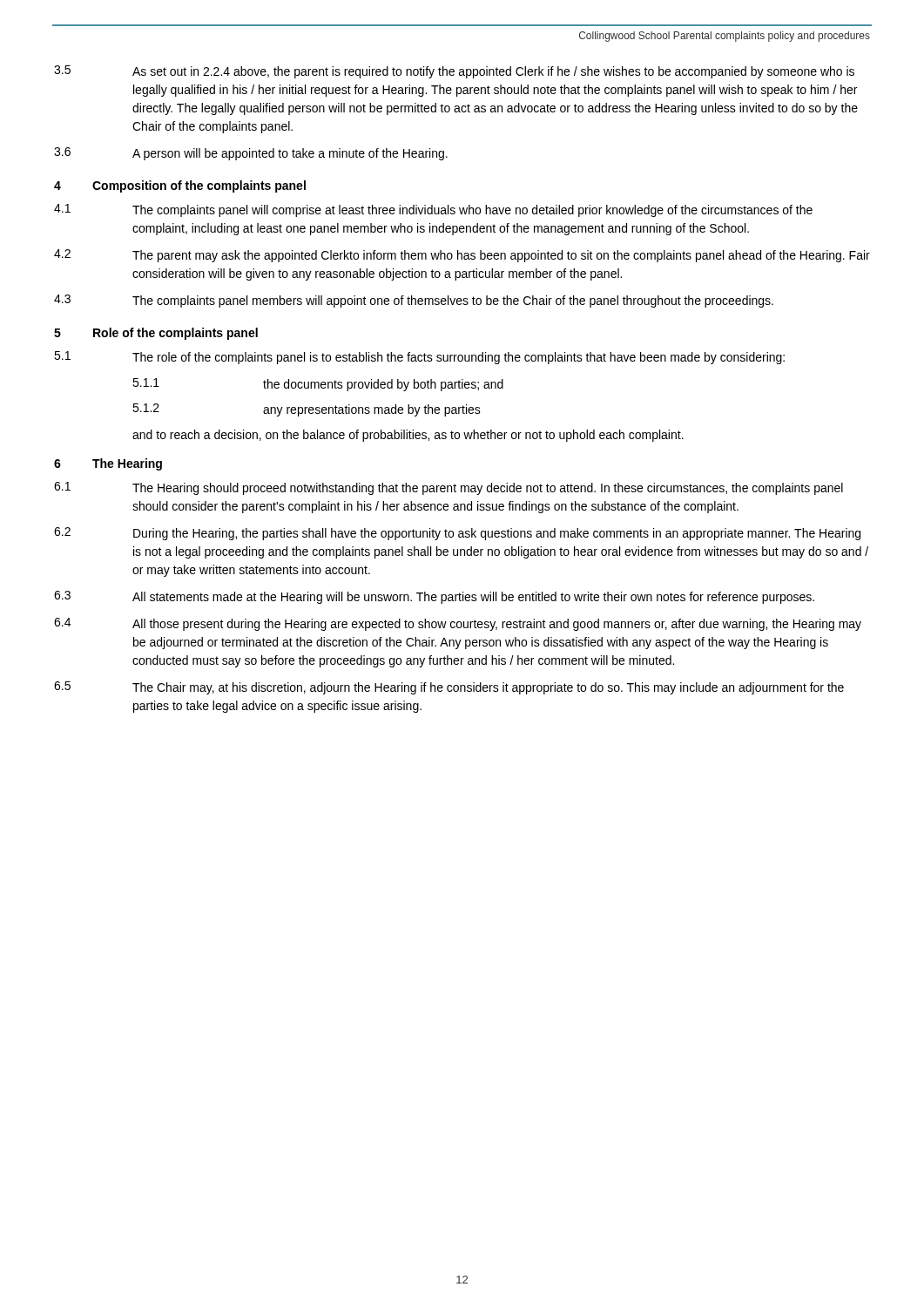Where is the passage that starts "5.1.2 any representations made by the"?
The height and width of the screenshot is (1307, 924).
click(x=462, y=410)
